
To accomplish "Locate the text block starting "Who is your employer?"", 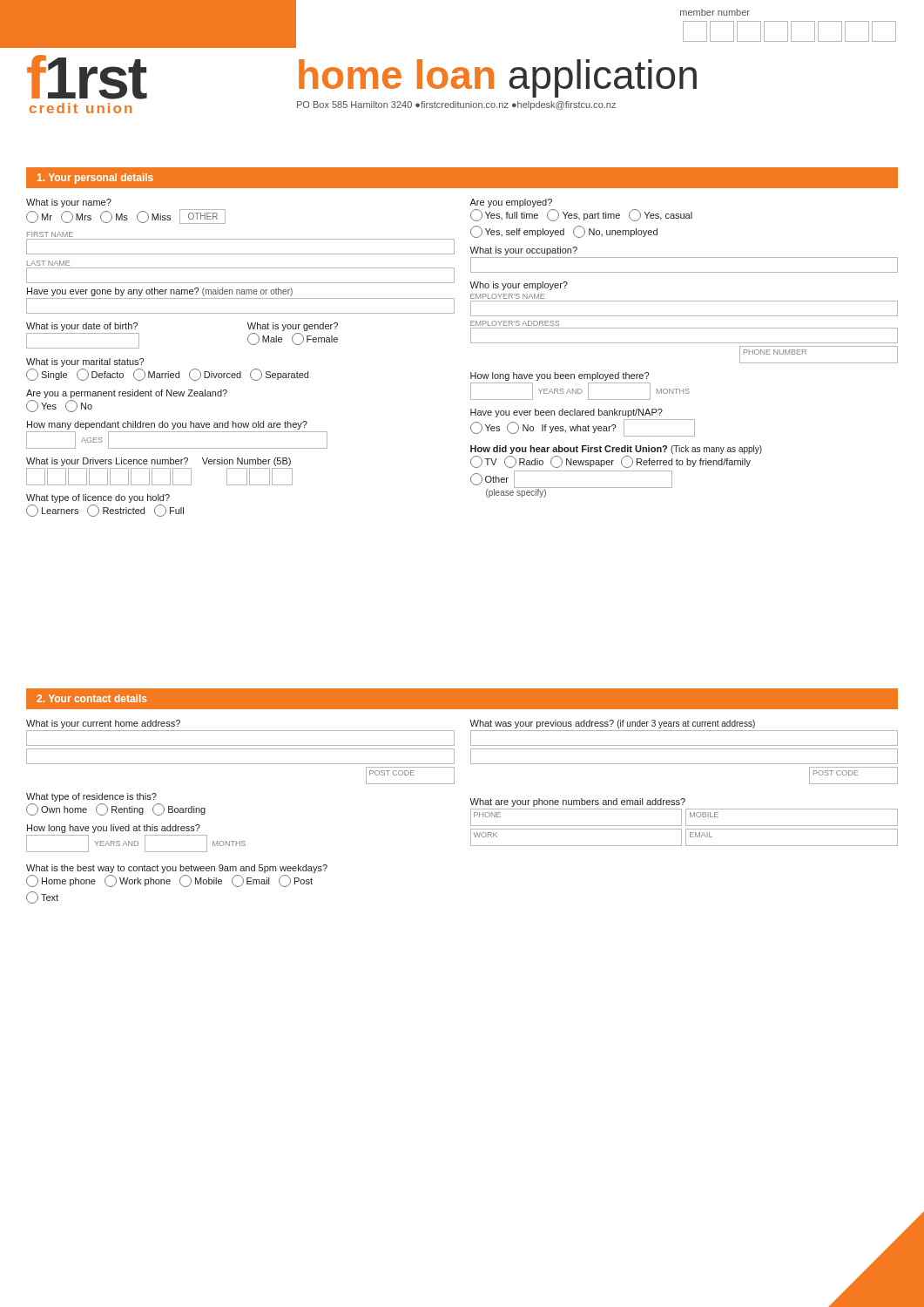I will [x=684, y=322].
